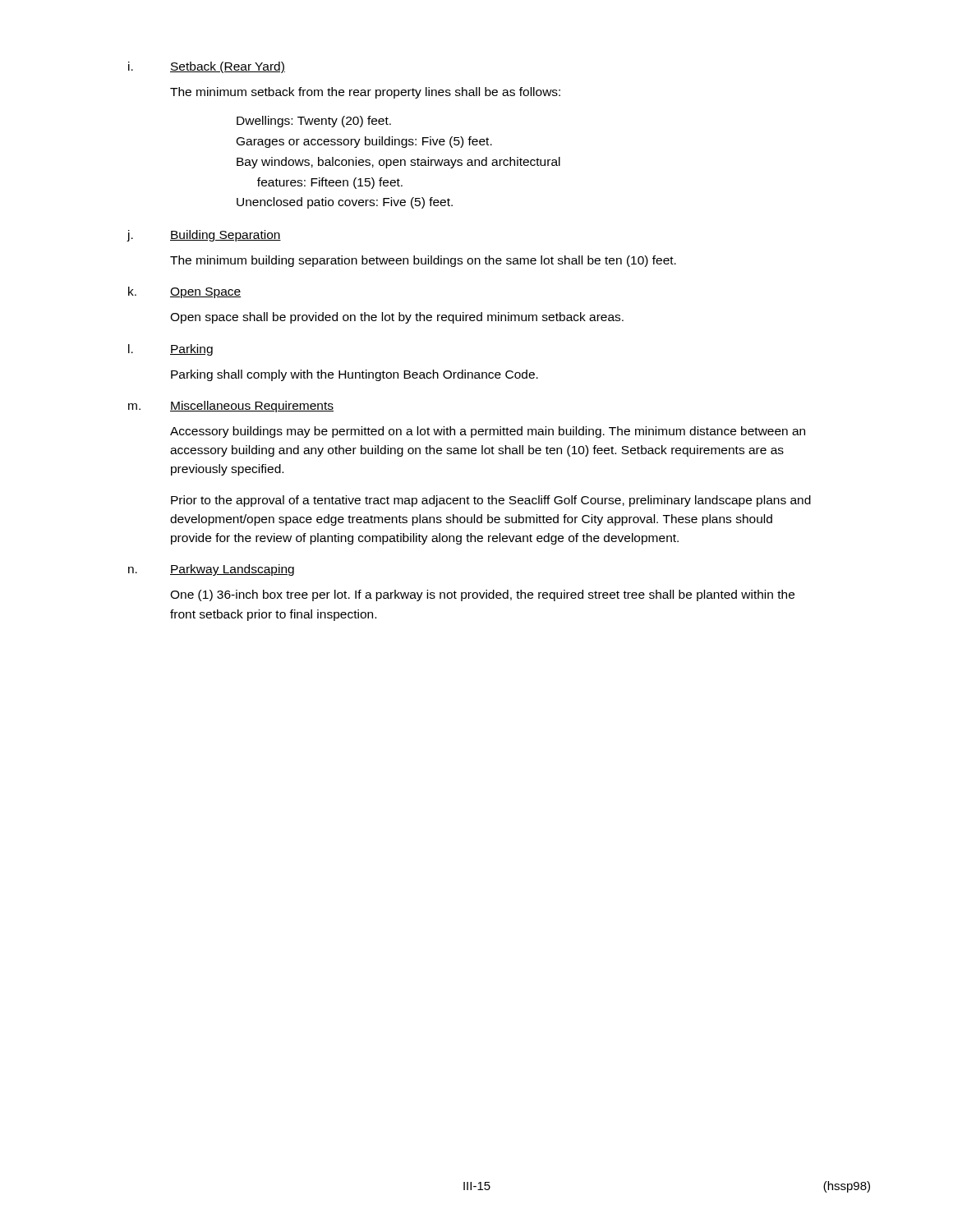Locate the list item containing "m. Miscellaneous Requirements"
The image size is (953, 1232).
(231, 407)
